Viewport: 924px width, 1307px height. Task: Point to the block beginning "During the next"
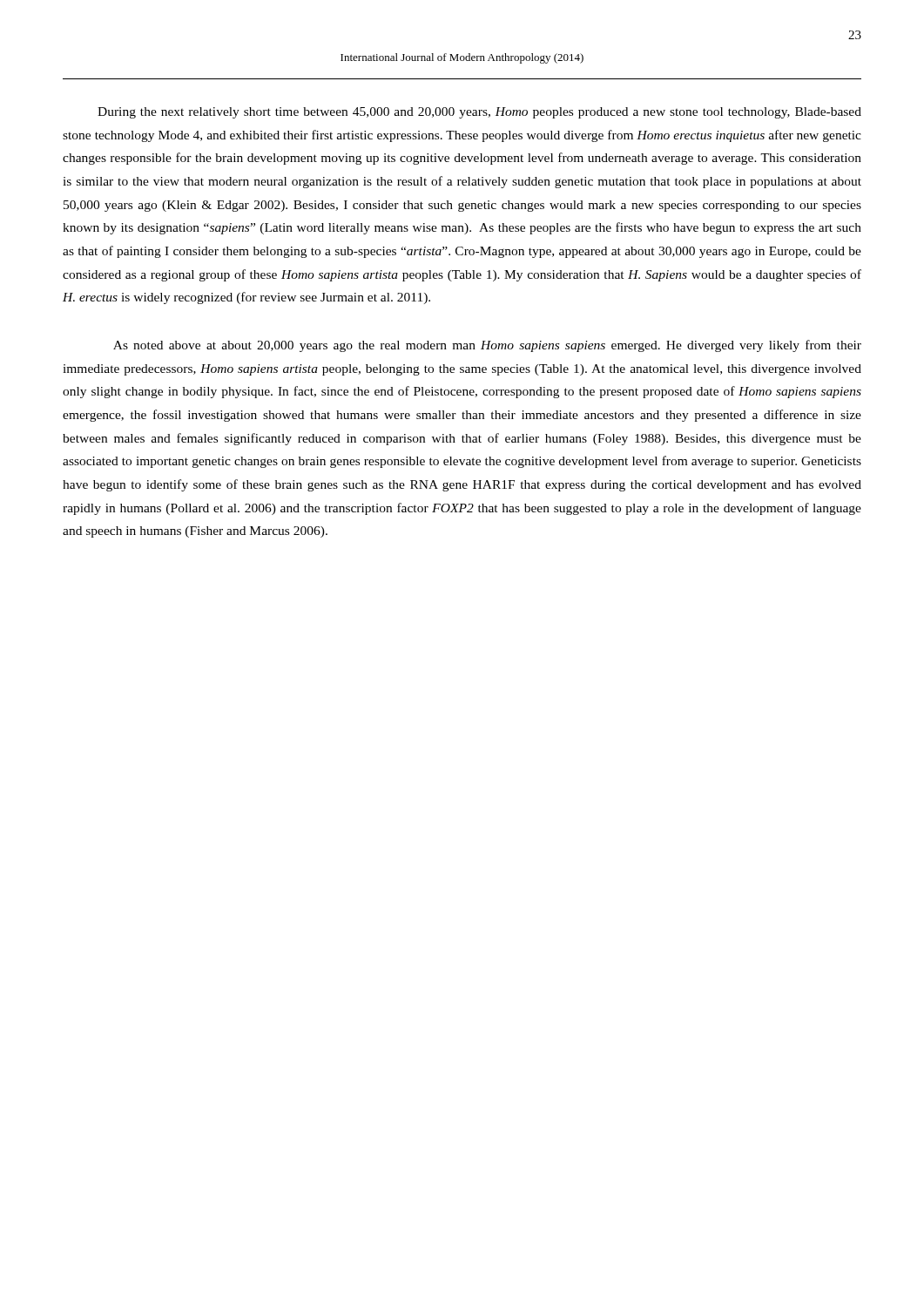click(462, 204)
